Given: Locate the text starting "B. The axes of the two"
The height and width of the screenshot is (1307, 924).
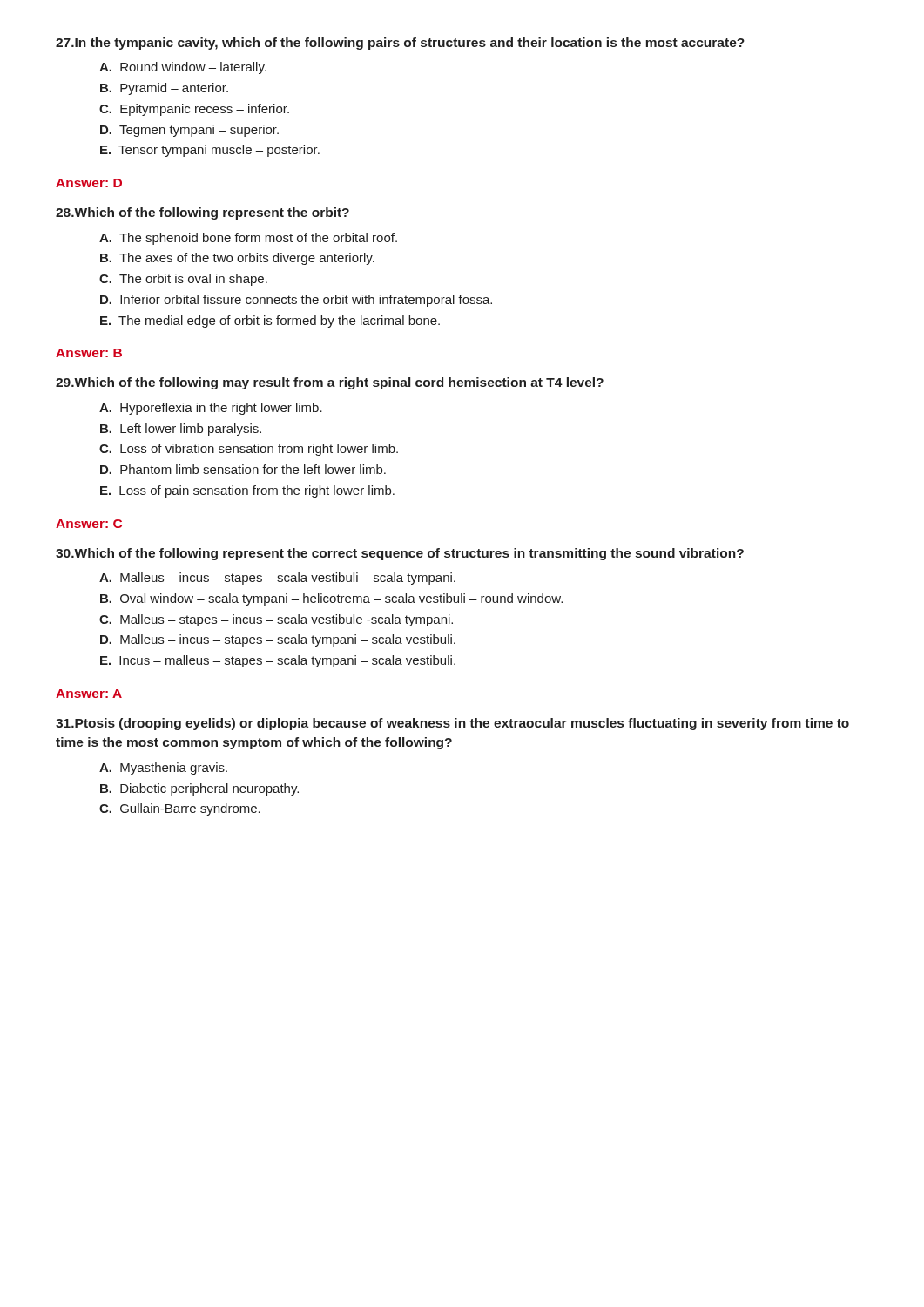Looking at the screenshot, I should (237, 258).
